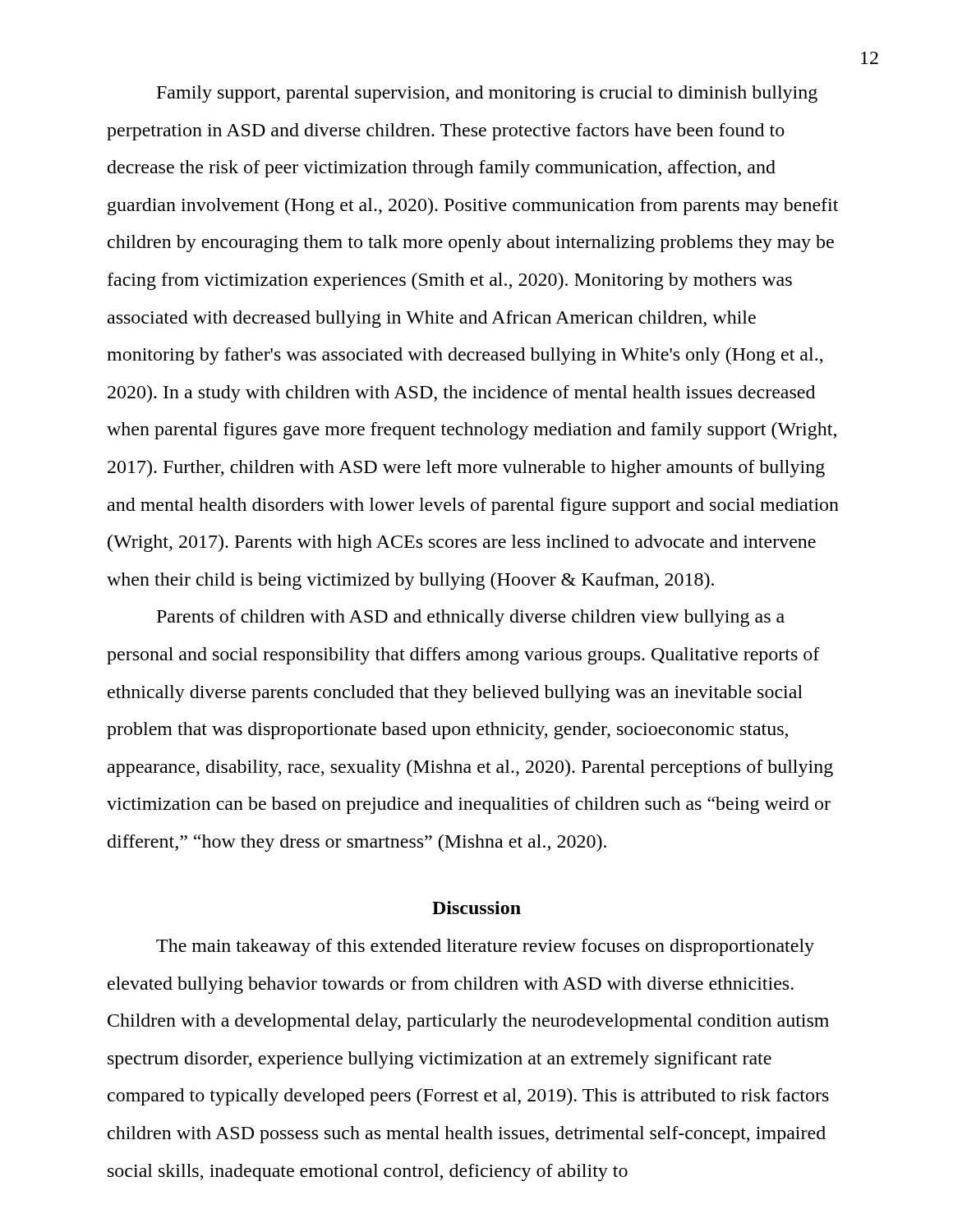Point to the block beginning "Parents of children with ASD and ethnically diverse"
This screenshot has width=953, height=1232.
coord(470,729)
